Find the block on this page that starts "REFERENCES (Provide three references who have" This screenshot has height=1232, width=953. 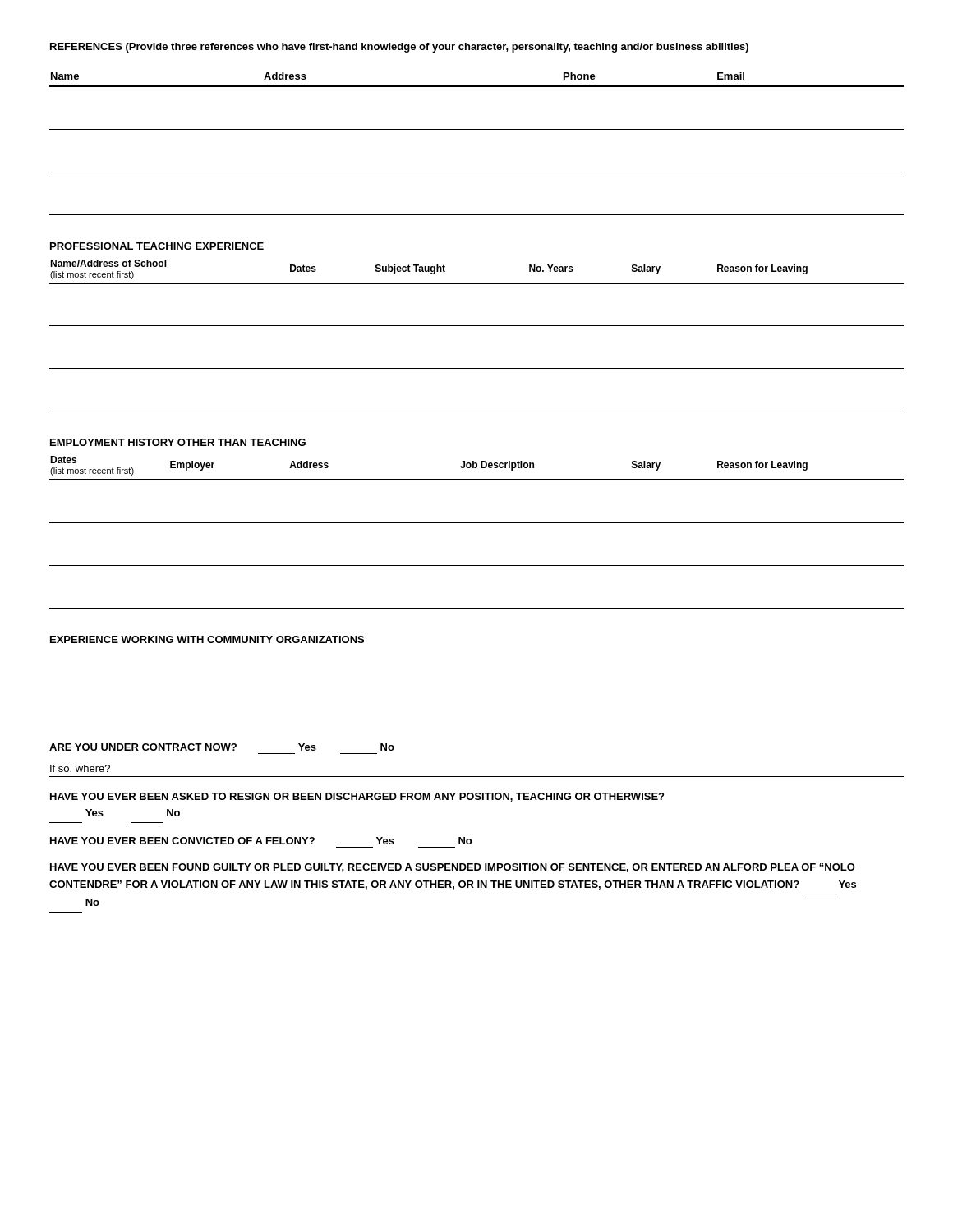pyautogui.click(x=399, y=46)
